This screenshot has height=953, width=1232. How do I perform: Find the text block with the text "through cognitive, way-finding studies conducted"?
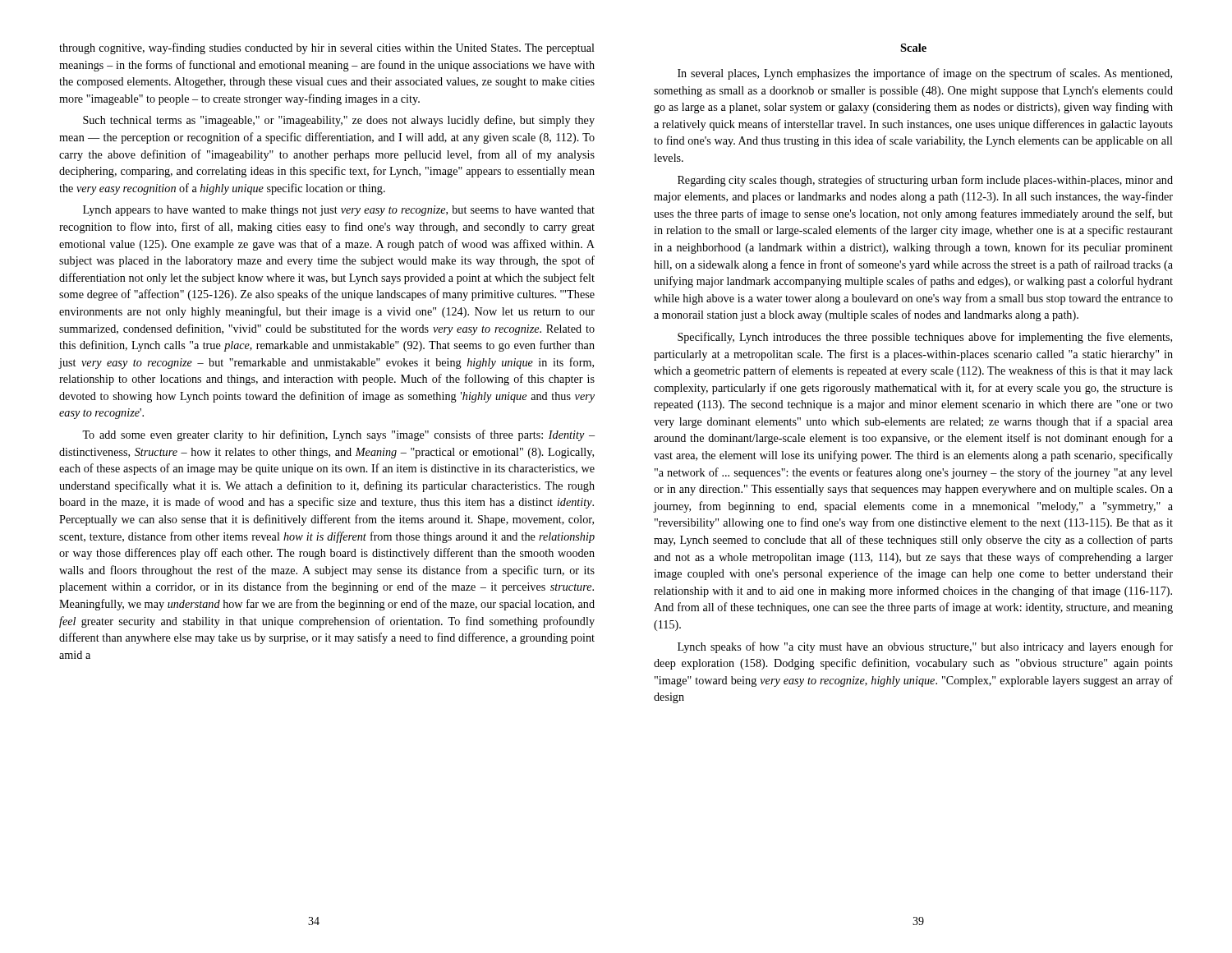[327, 73]
